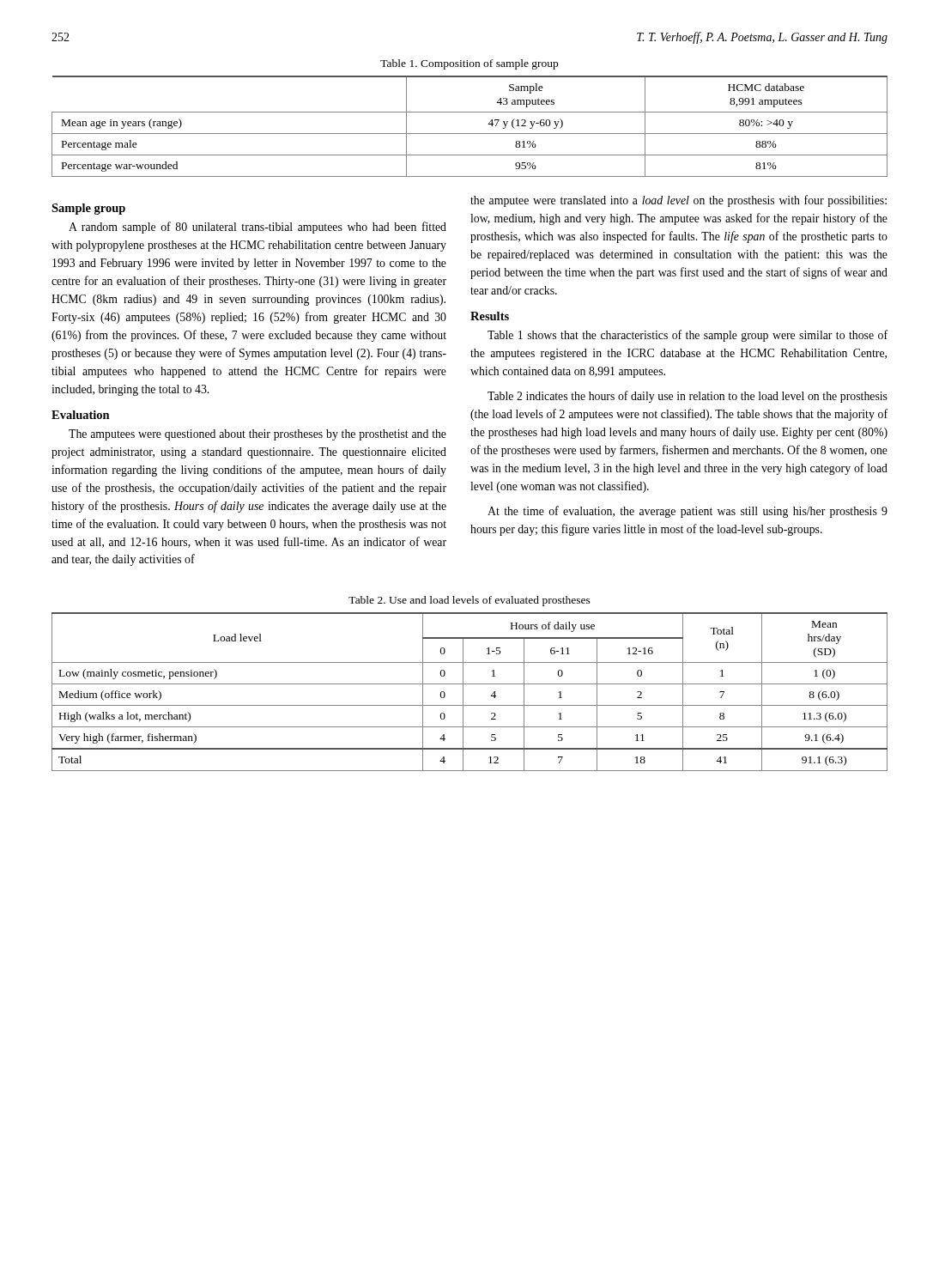939x1288 pixels.
Task: Select the text block that reads "A random sample of 80"
Action: click(249, 308)
